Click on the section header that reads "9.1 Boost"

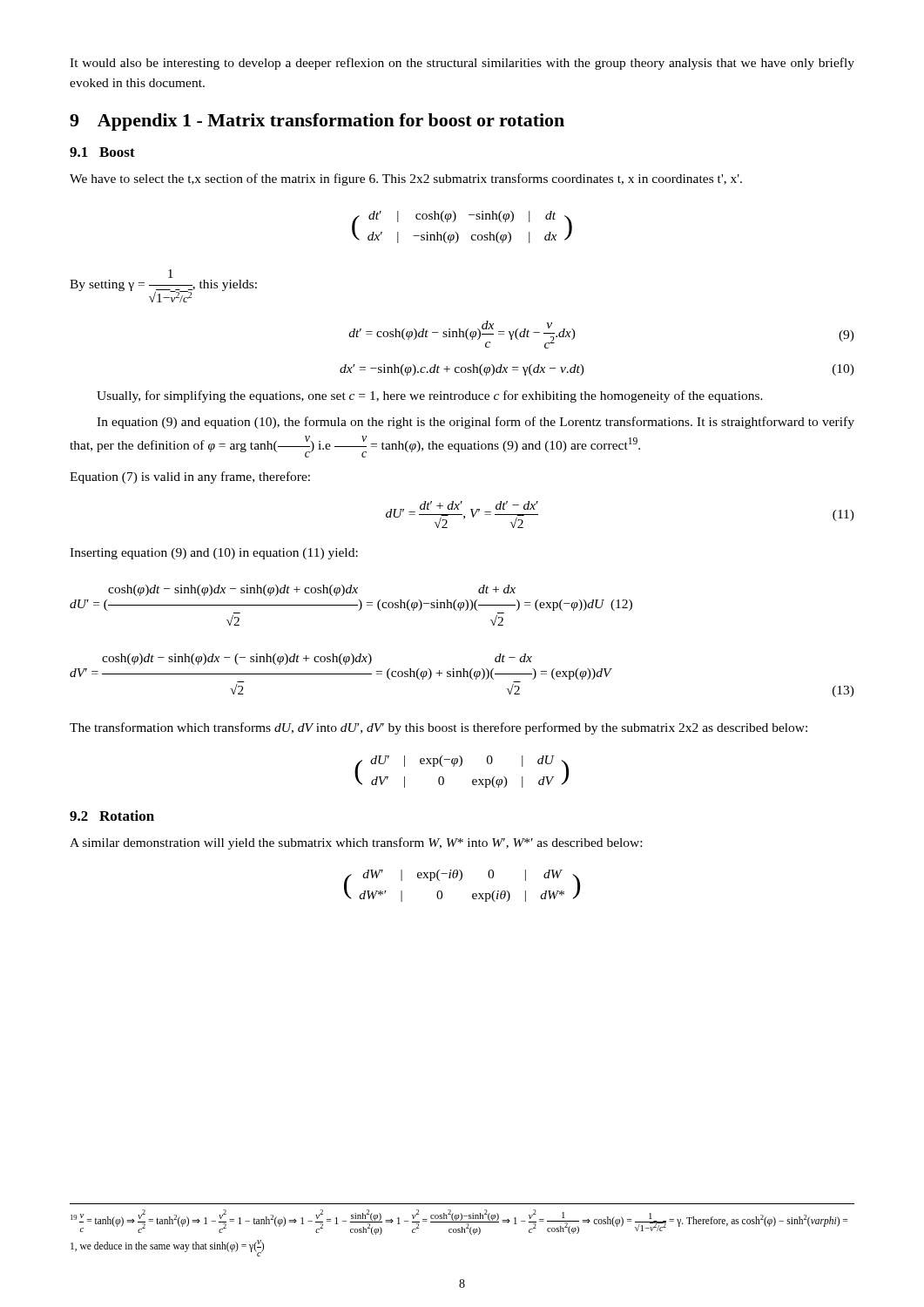tap(102, 152)
